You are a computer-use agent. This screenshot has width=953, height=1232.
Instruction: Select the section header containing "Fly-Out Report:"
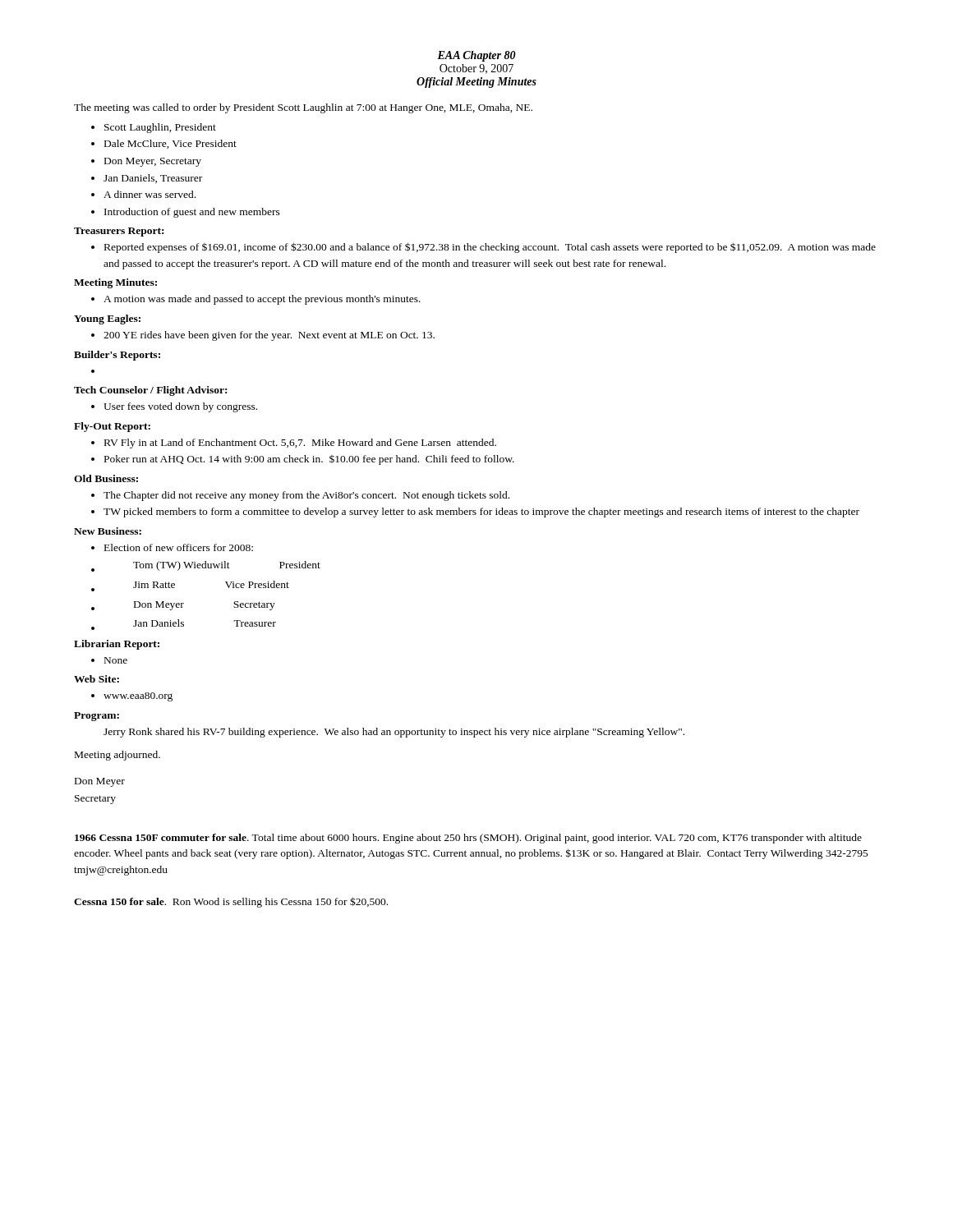(x=113, y=426)
